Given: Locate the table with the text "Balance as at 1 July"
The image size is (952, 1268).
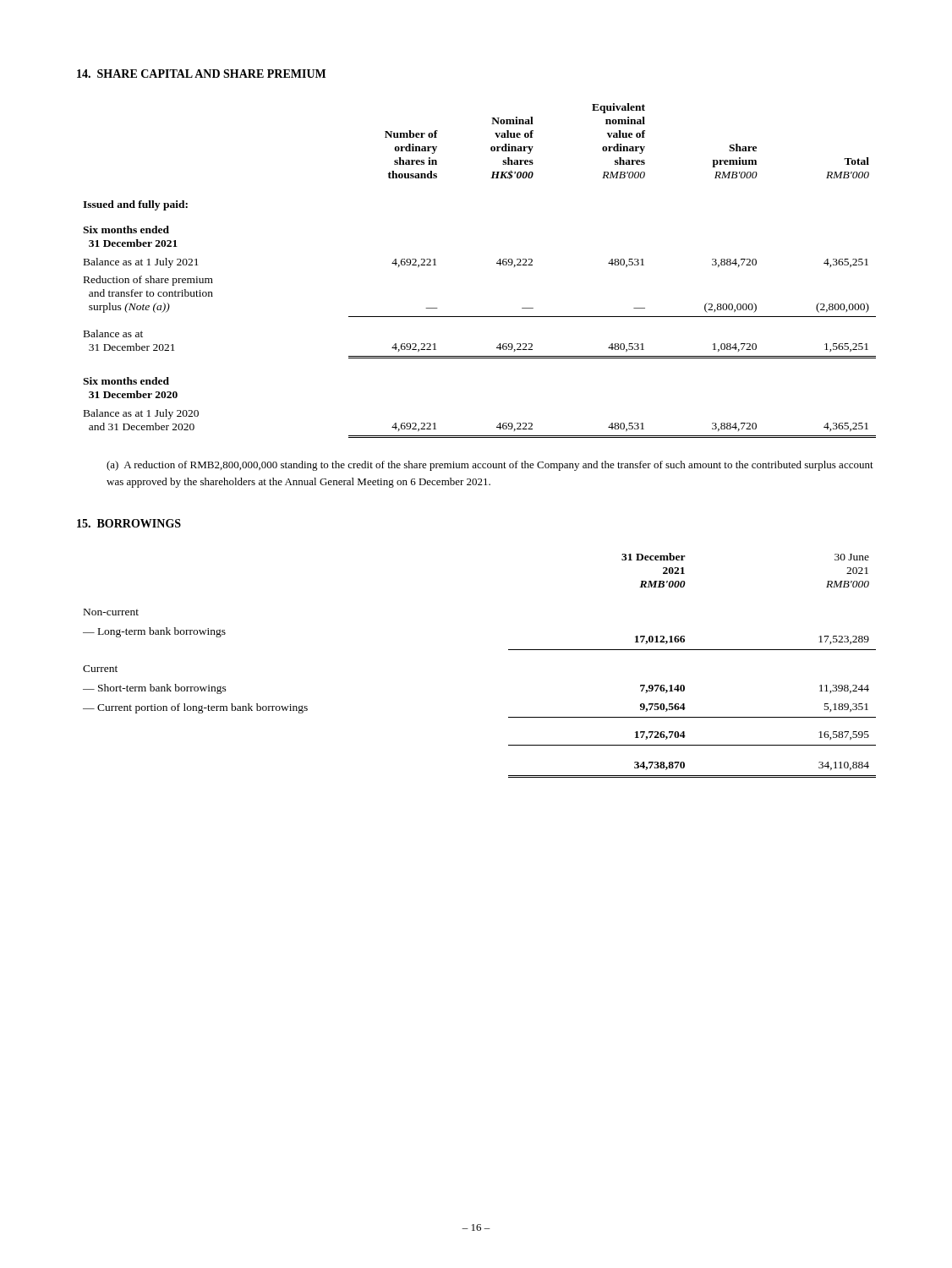Looking at the screenshot, I should [x=476, y=268].
